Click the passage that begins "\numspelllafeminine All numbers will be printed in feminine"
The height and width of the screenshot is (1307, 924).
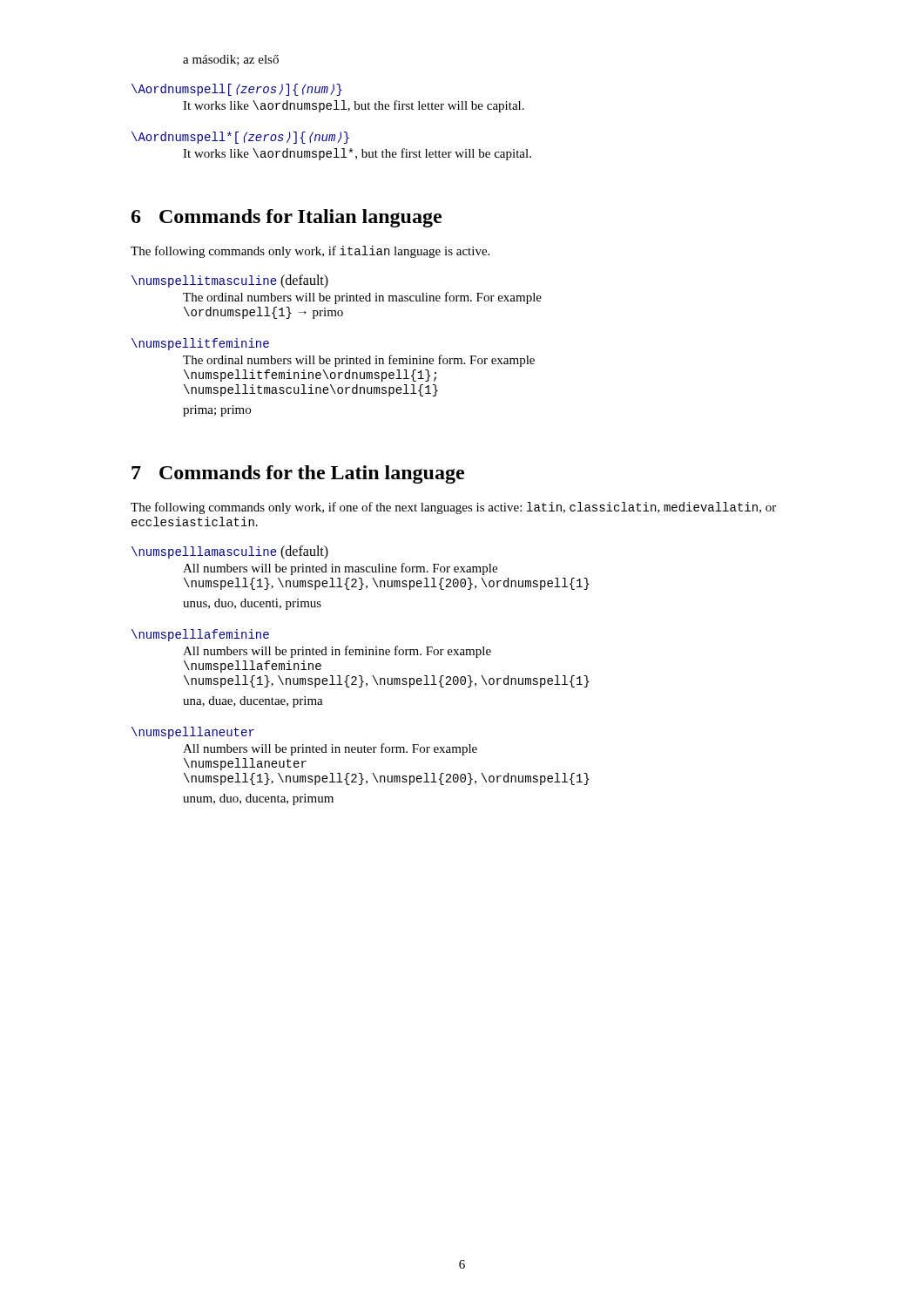click(x=483, y=667)
